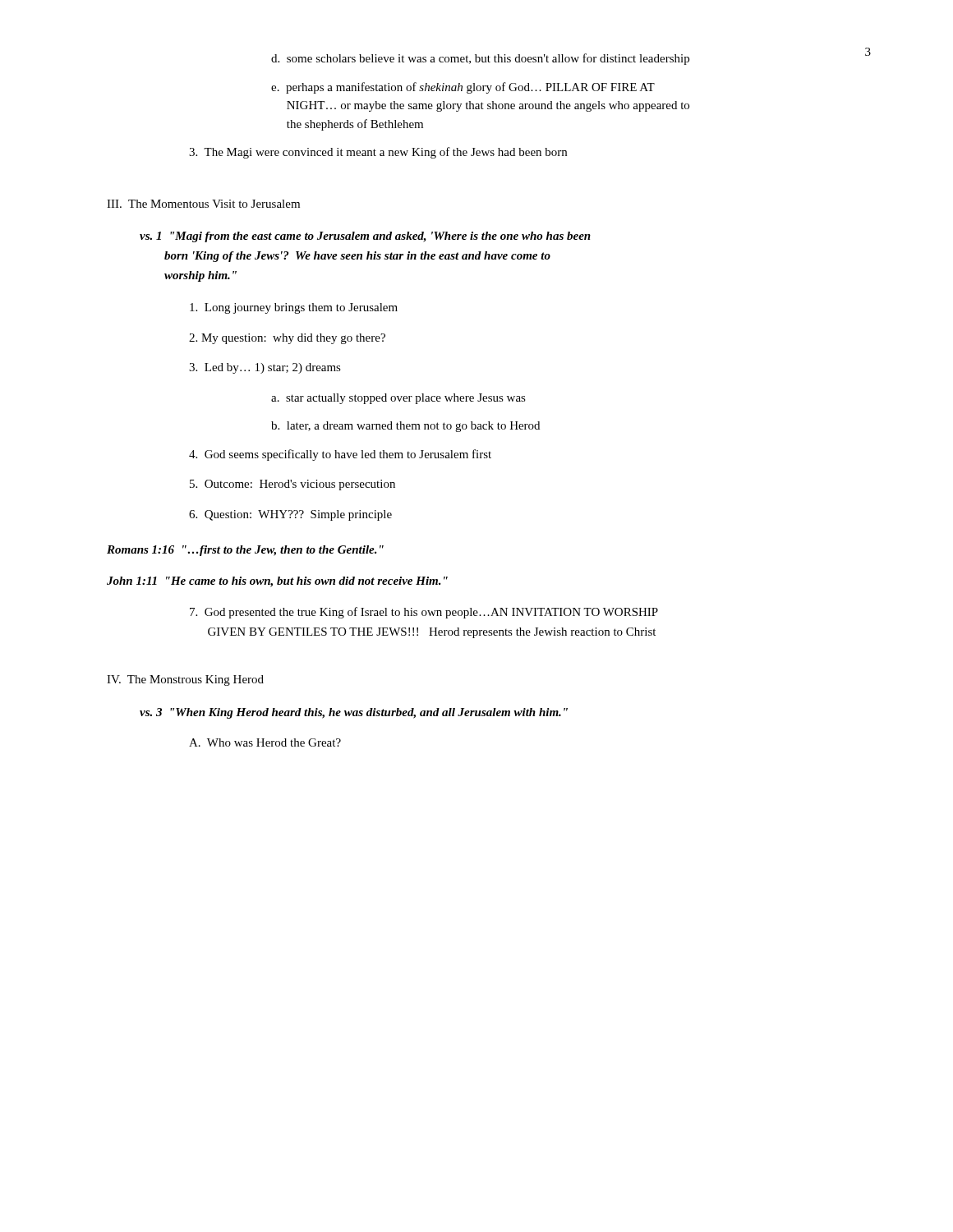The image size is (953, 1232).
Task: Point to the block beginning "Romans 1:16 "…first to the Jew, then"
Action: 246,549
